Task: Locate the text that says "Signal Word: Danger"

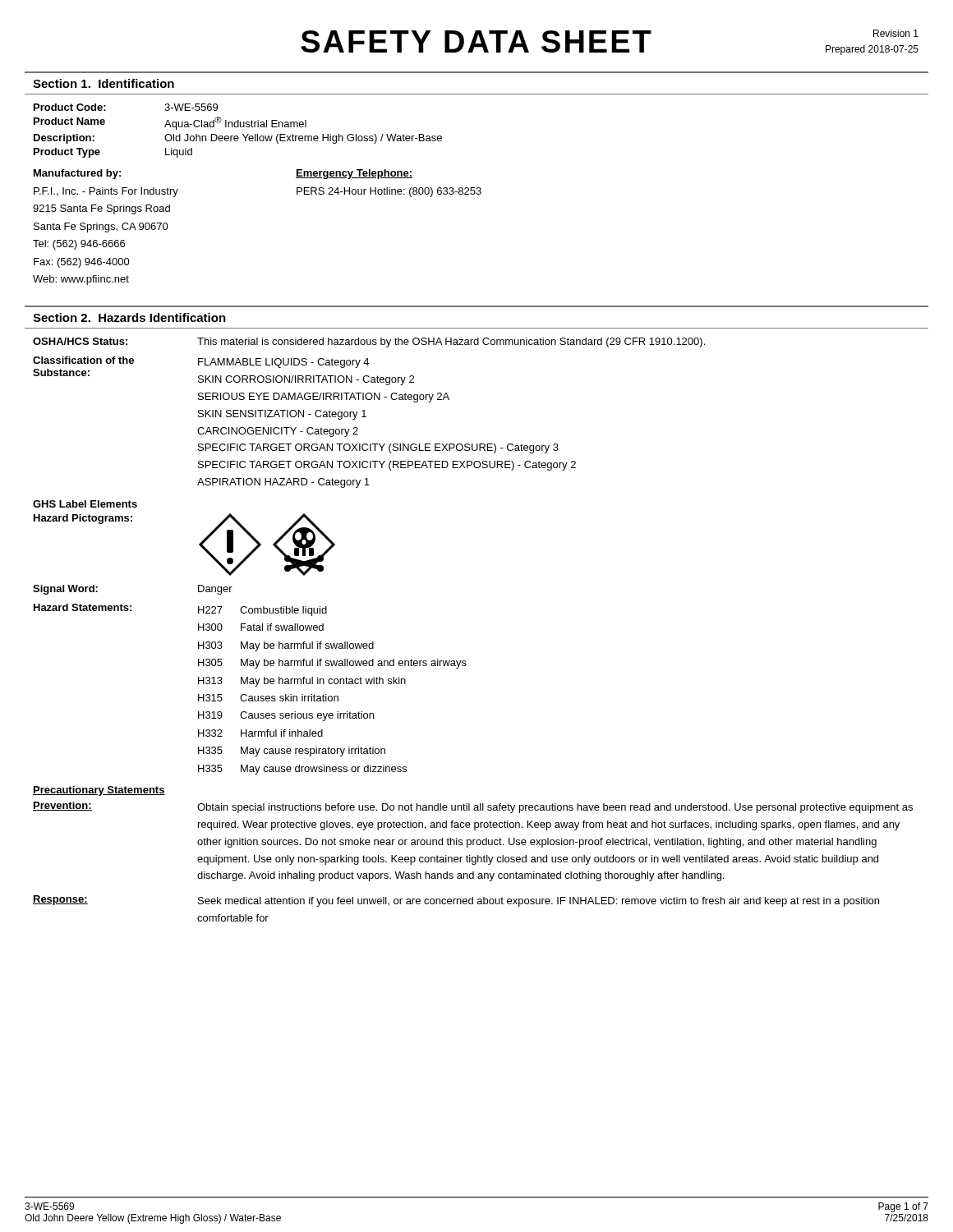Action: tap(57, 589)
